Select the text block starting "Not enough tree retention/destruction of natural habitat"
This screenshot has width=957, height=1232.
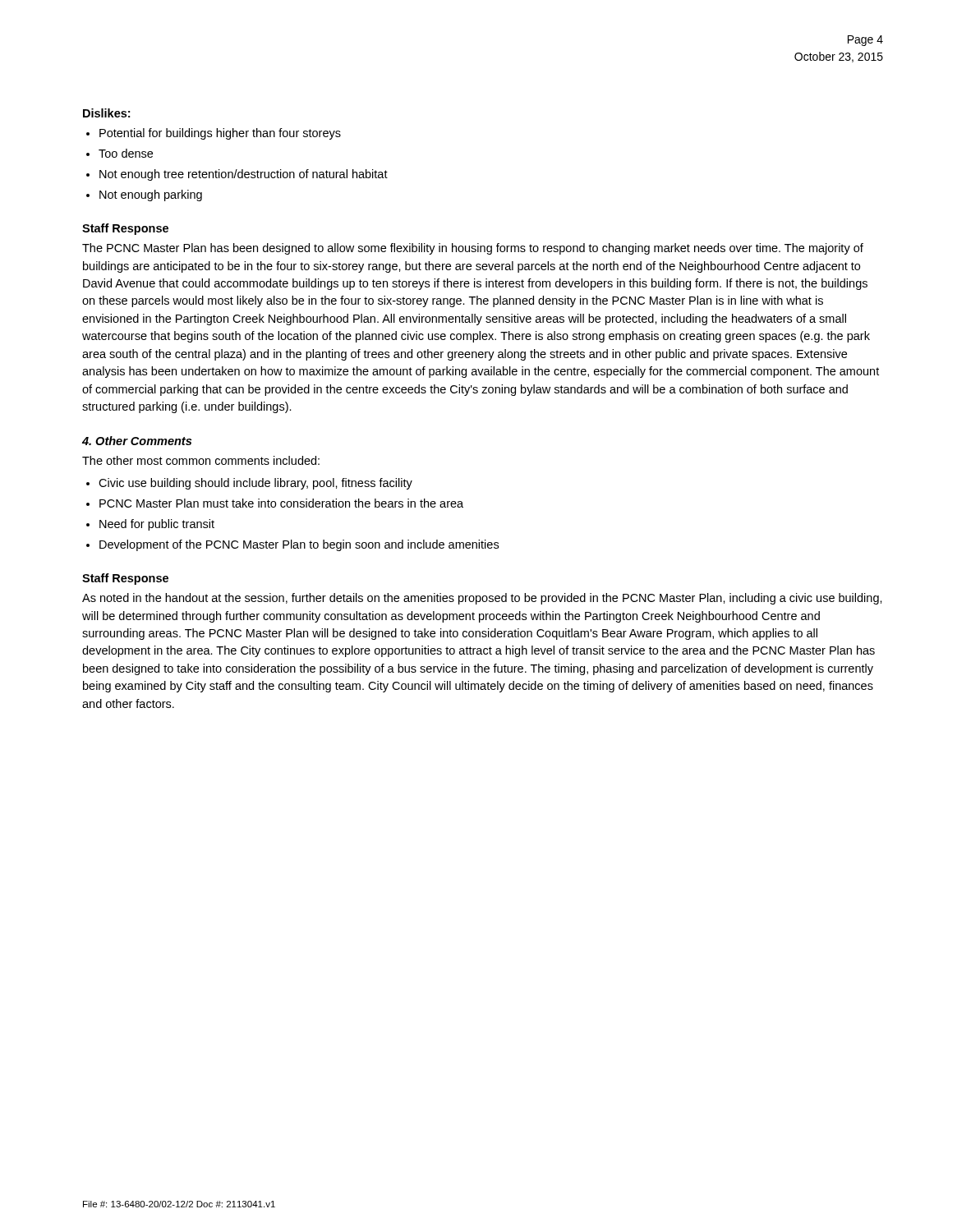pyautogui.click(x=243, y=174)
